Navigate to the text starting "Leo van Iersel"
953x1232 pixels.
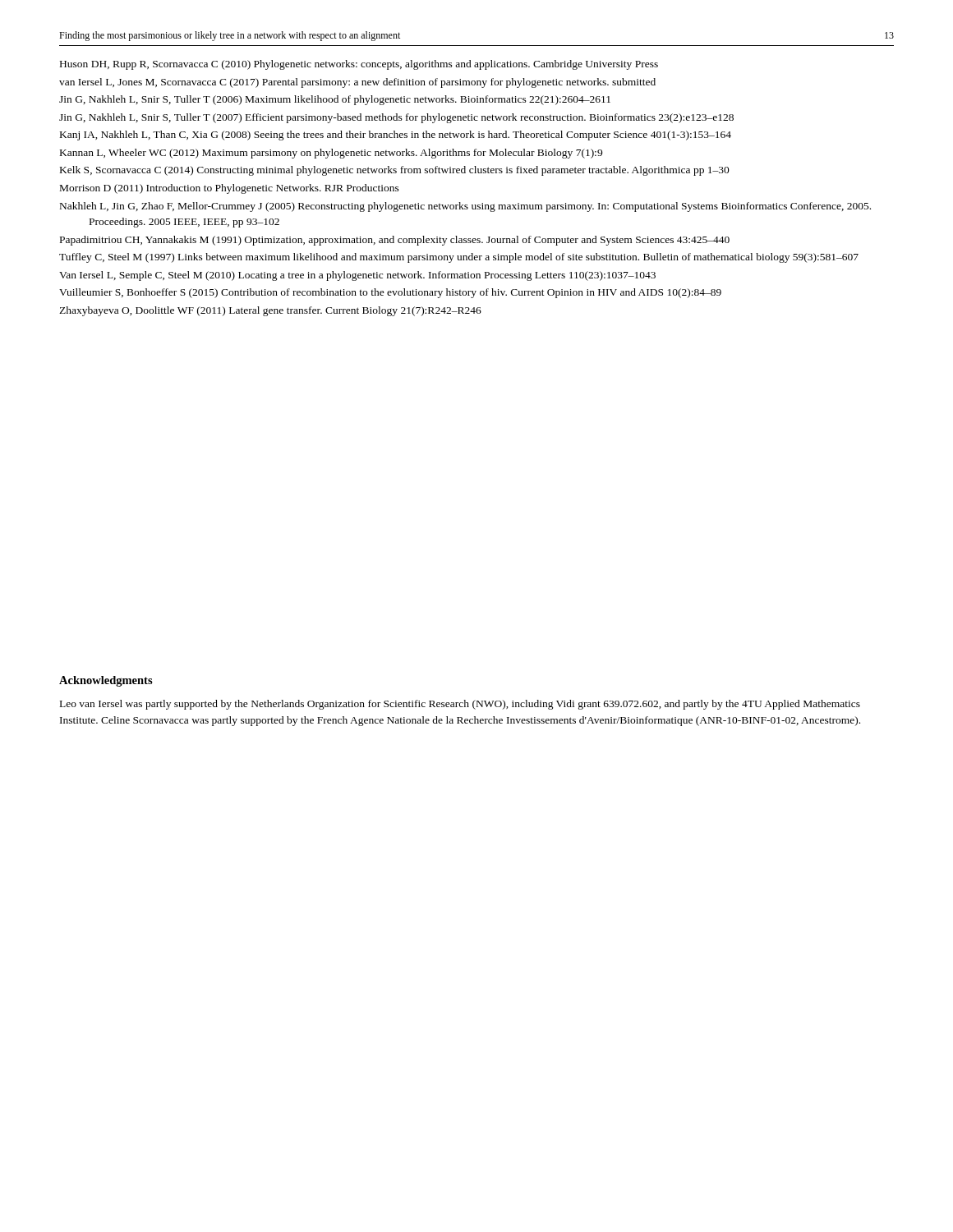pyautogui.click(x=460, y=712)
